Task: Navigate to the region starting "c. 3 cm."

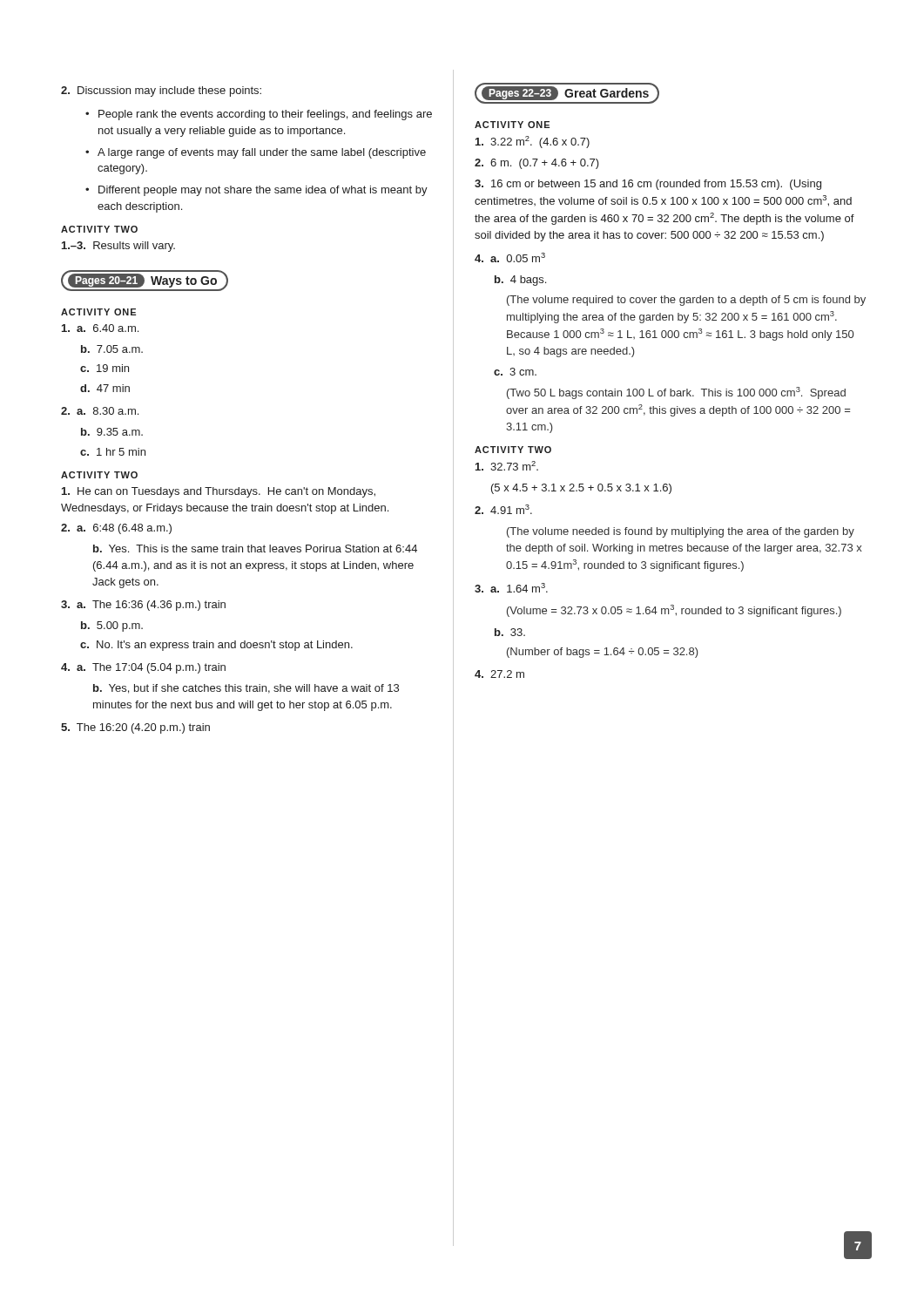Action: point(515,372)
